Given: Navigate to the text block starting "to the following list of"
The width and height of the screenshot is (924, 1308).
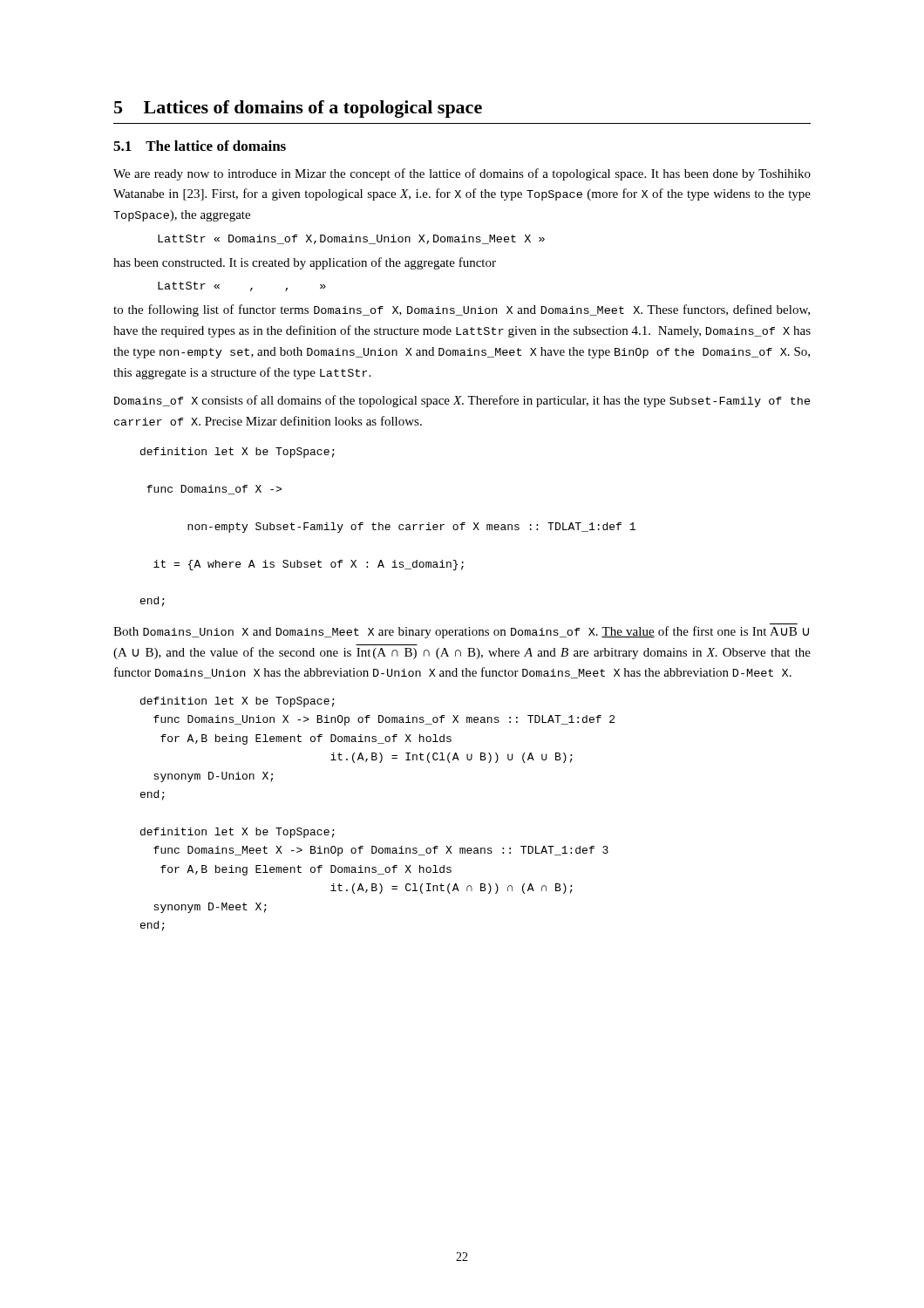Looking at the screenshot, I should click(462, 366).
